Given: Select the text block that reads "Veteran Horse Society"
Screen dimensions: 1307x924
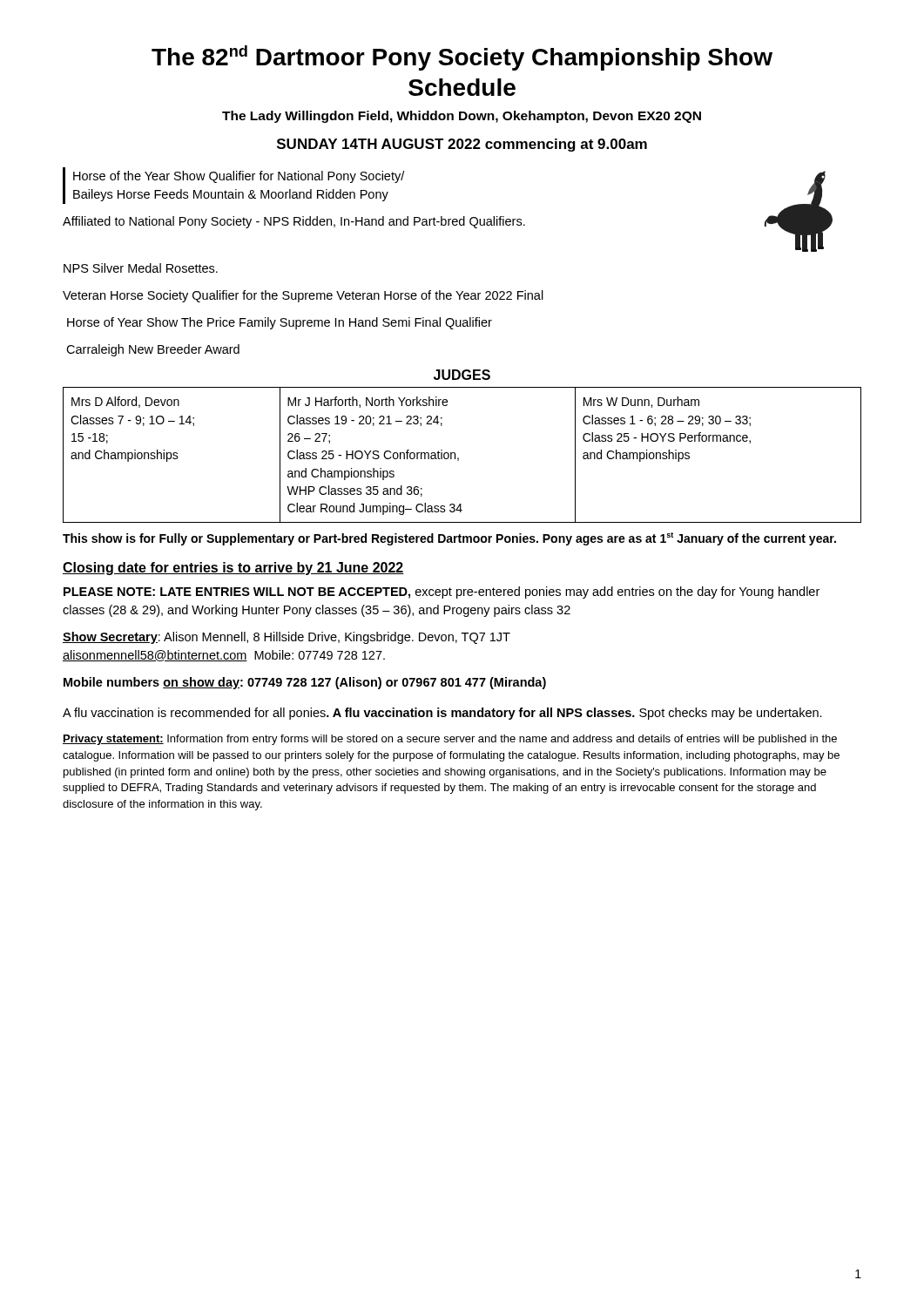Looking at the screenshot, I should coord(303,296).
